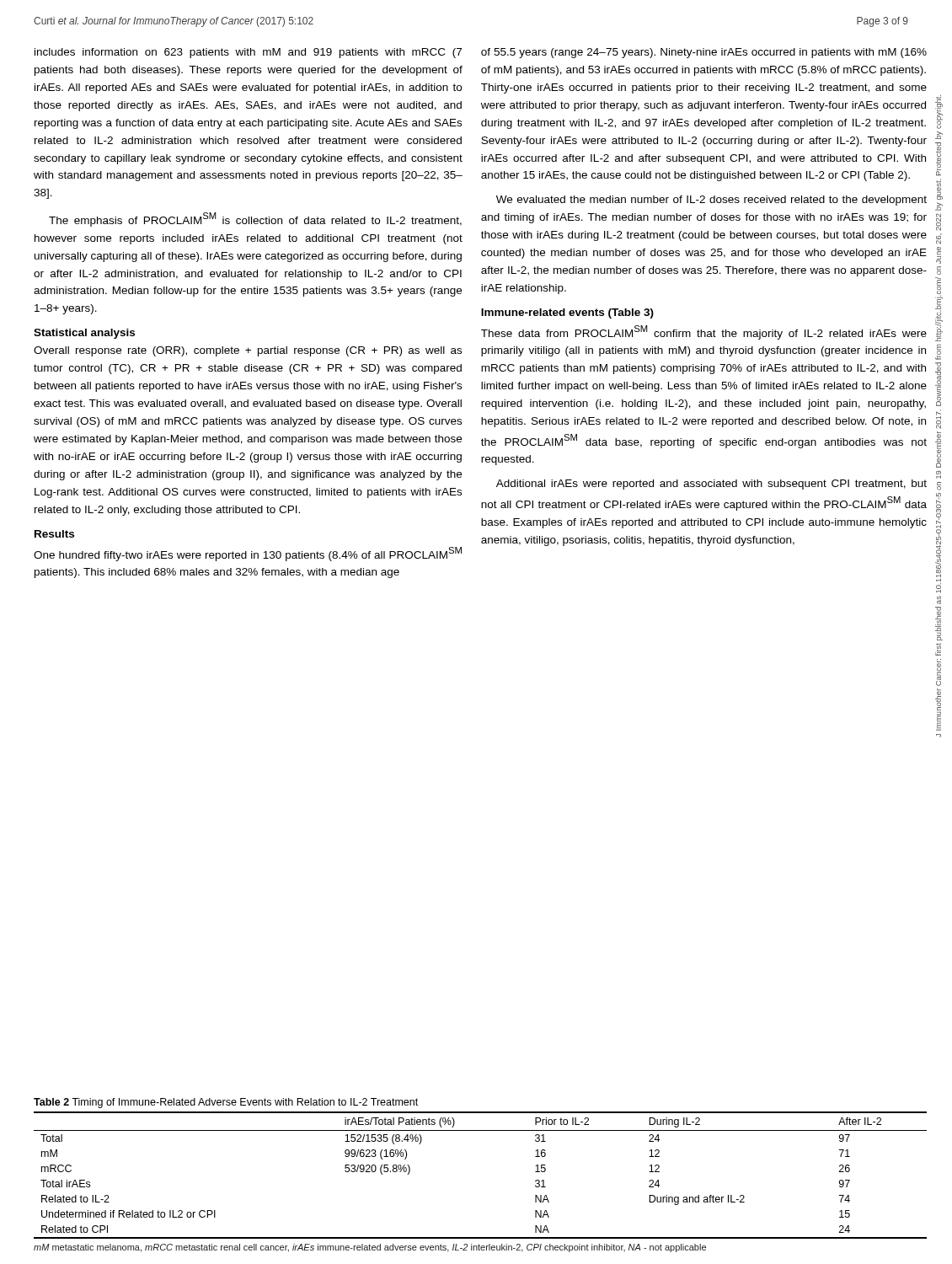Where is the passage that starts "We evaluated the median number of IL-2 doses"?
The image size is (952, 1264).
point(704,245)
